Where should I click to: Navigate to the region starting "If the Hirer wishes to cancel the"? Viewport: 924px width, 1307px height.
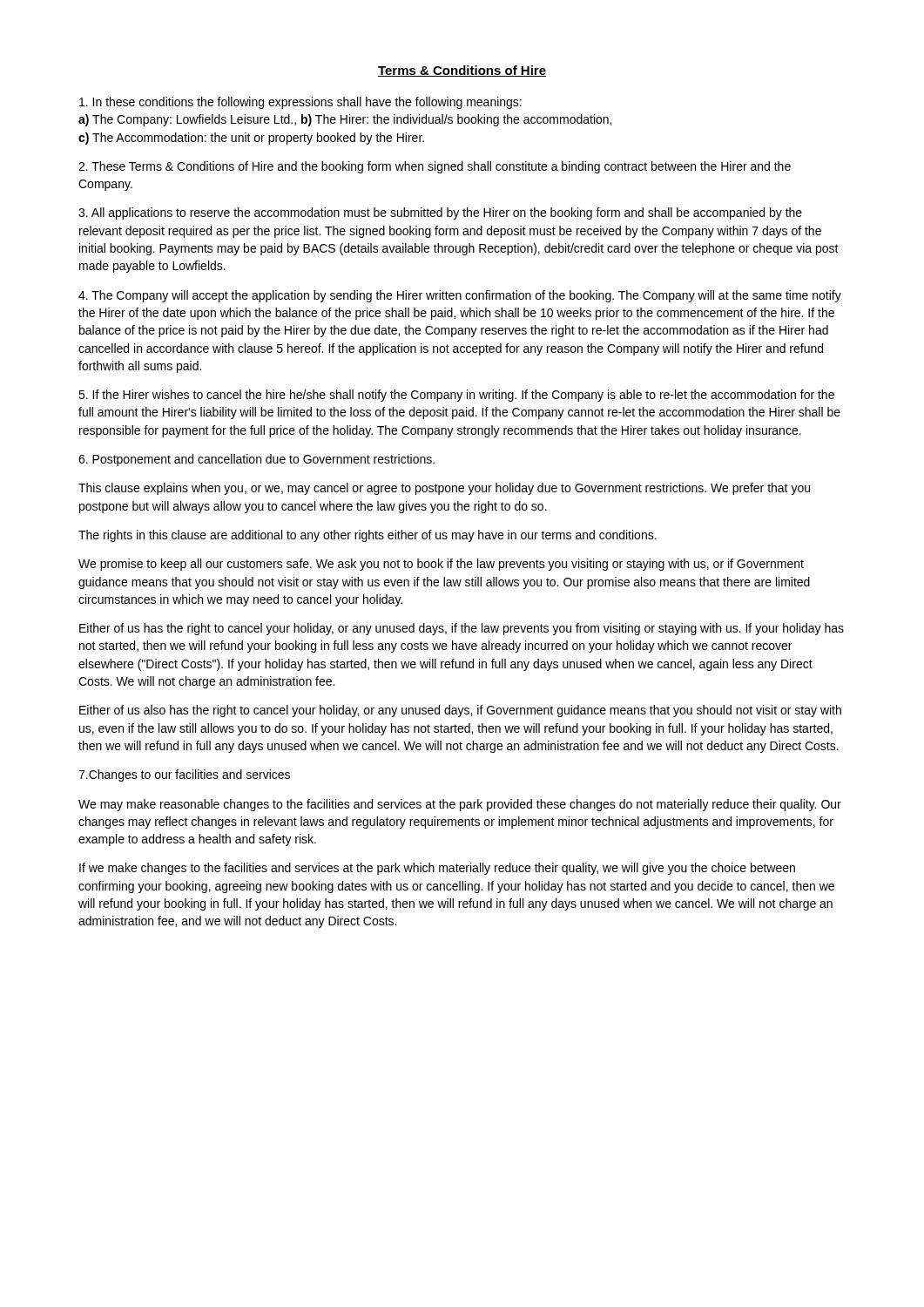click(459, 413)
